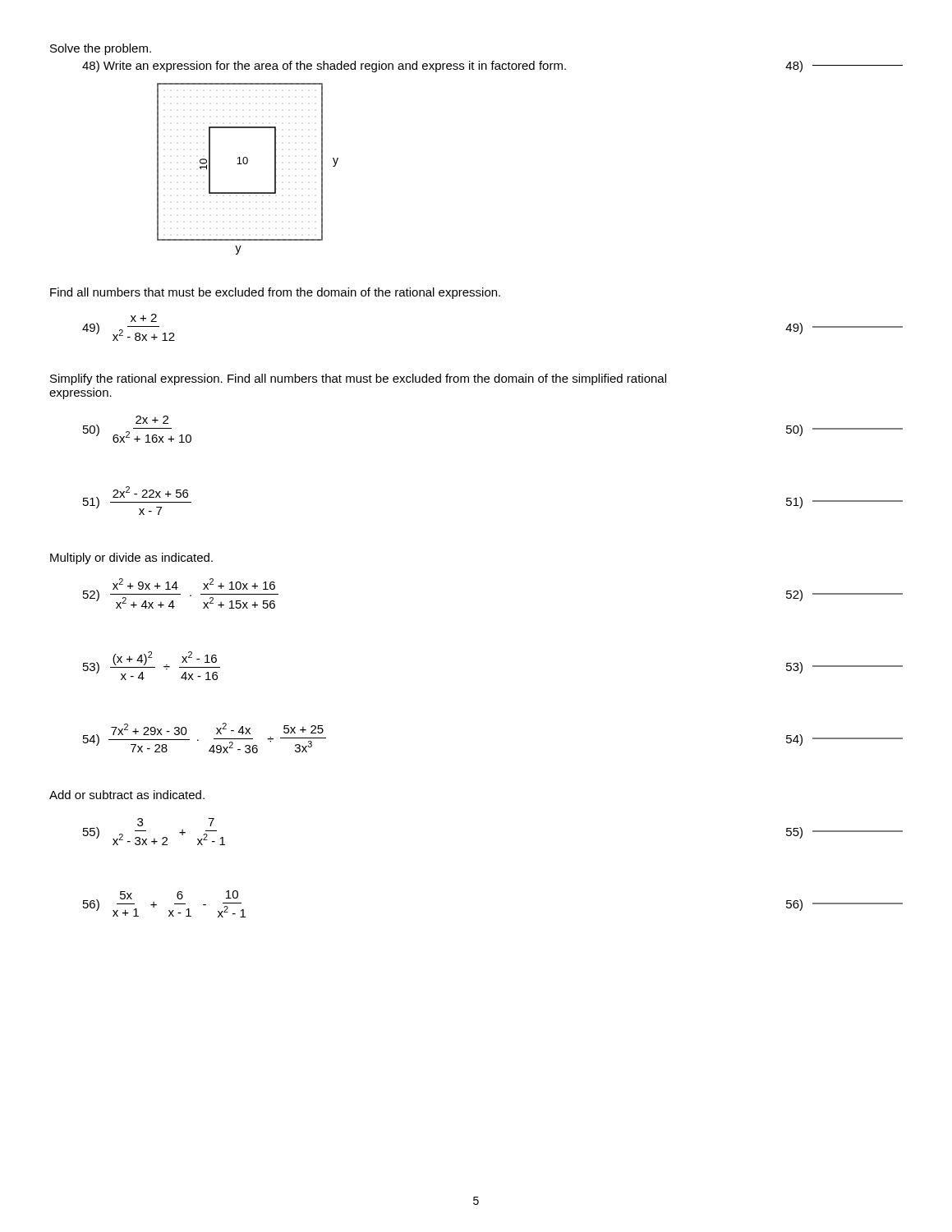Find the formula on this page that starts "53) (x +"
This screenshot has width=952, height=1232.
pos(133,667)
